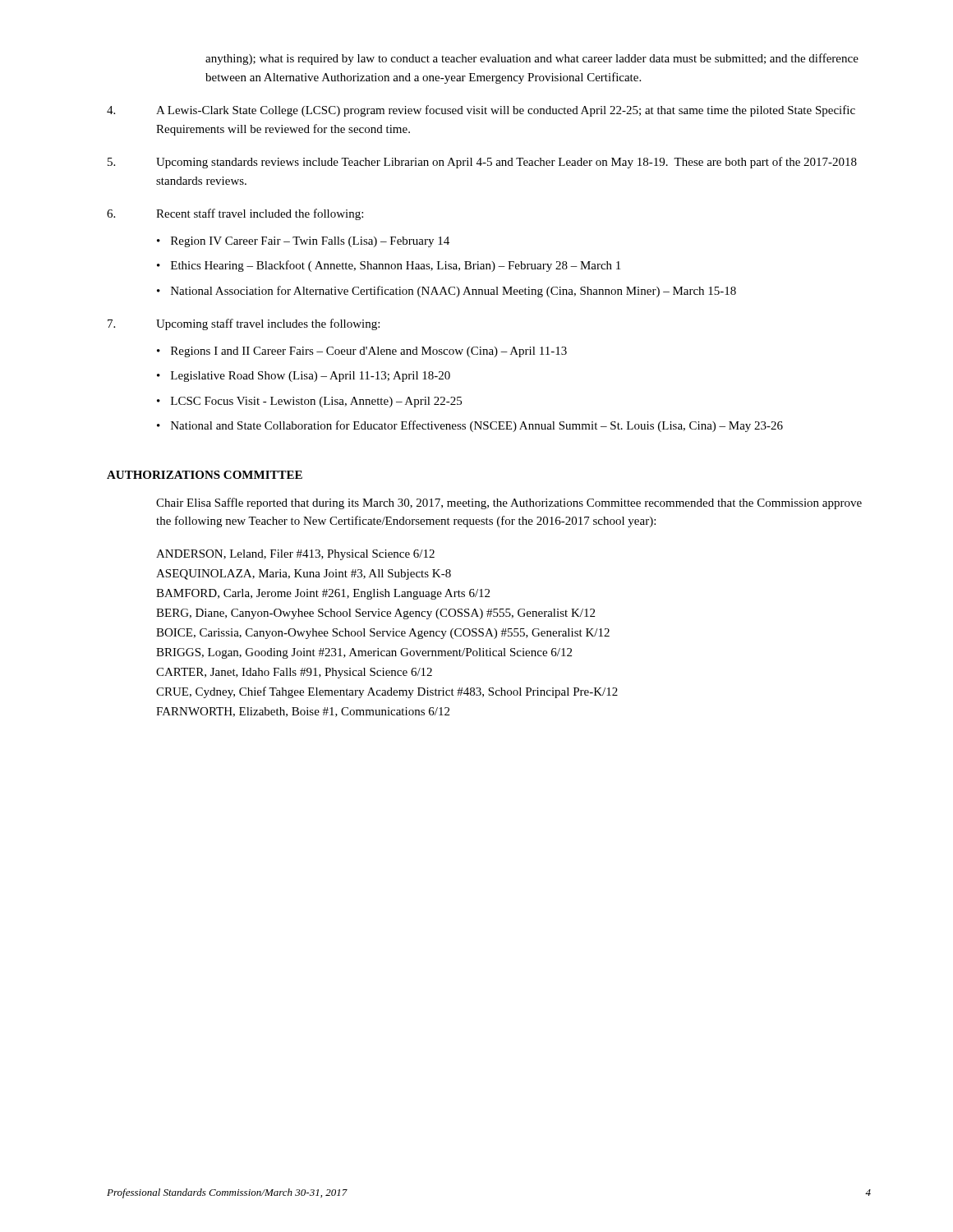
Task: Click on the text block containing "anything); what is"
Action: [x=532, y=68]
